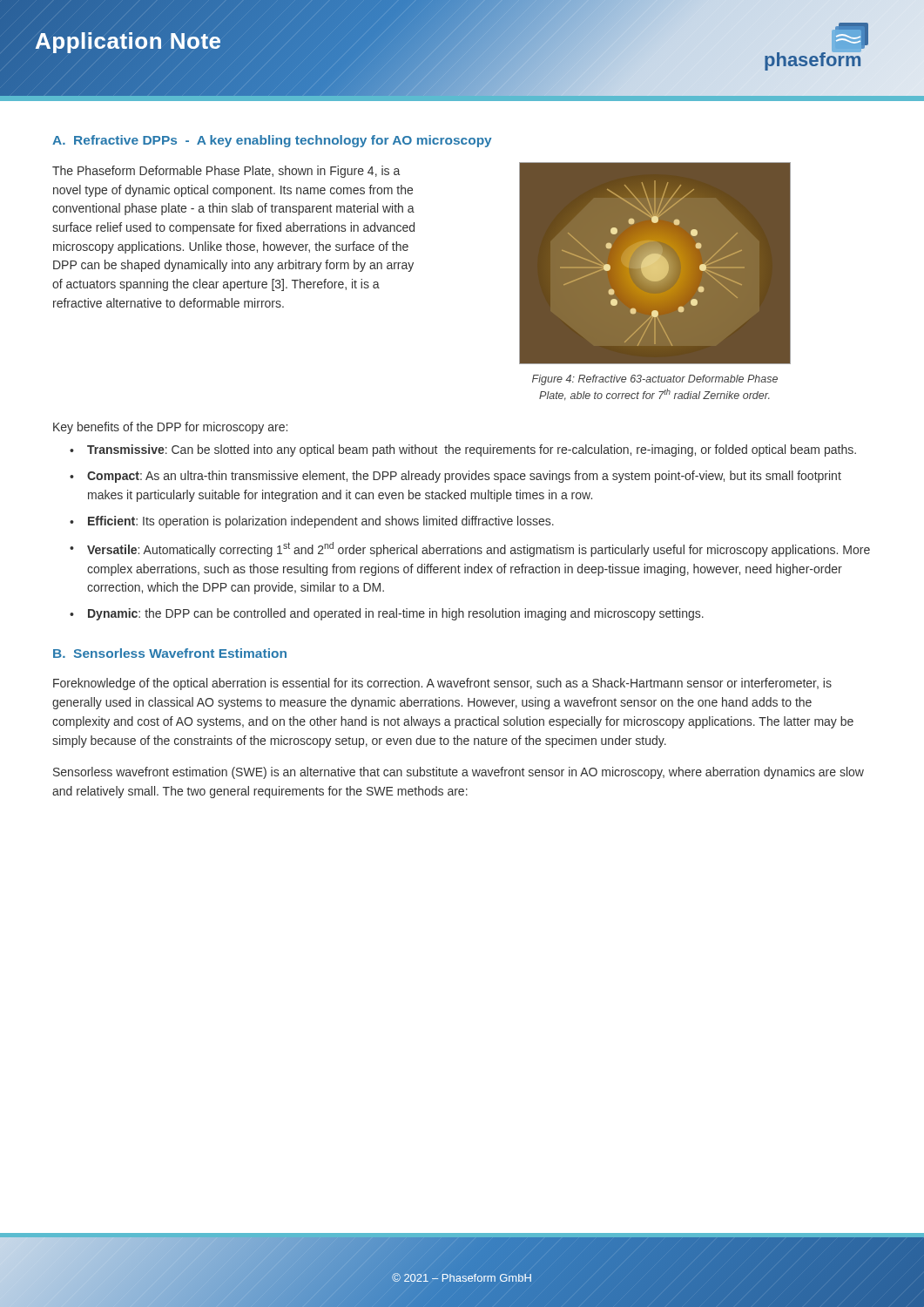This screenshot has height=1307, width=924.
Task: Locate the text block with the text "Foreknowledge of the"
Action: click(x=453, y=712)
